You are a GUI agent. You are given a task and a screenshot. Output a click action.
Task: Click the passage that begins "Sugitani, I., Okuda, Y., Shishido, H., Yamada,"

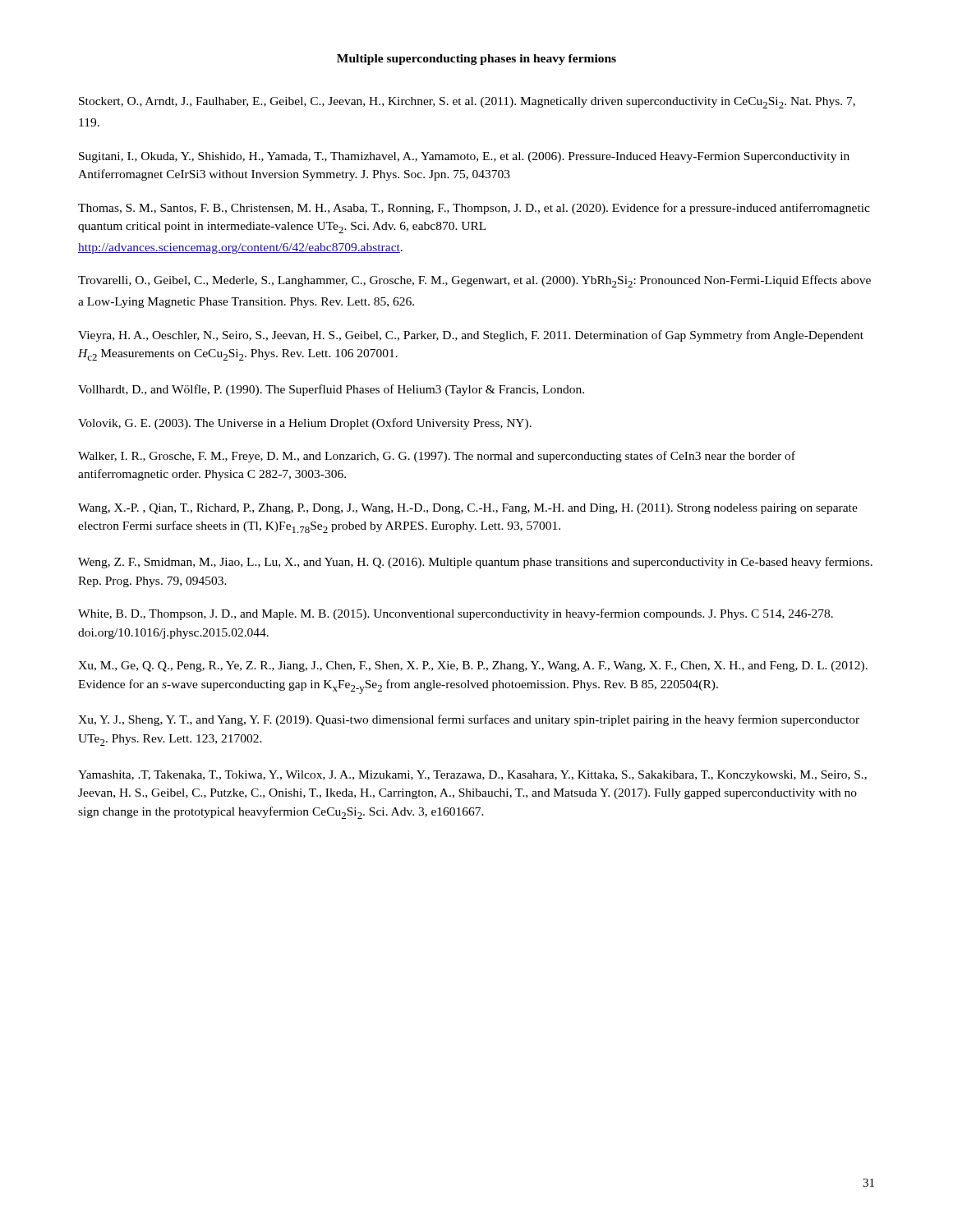pos(464,165)
